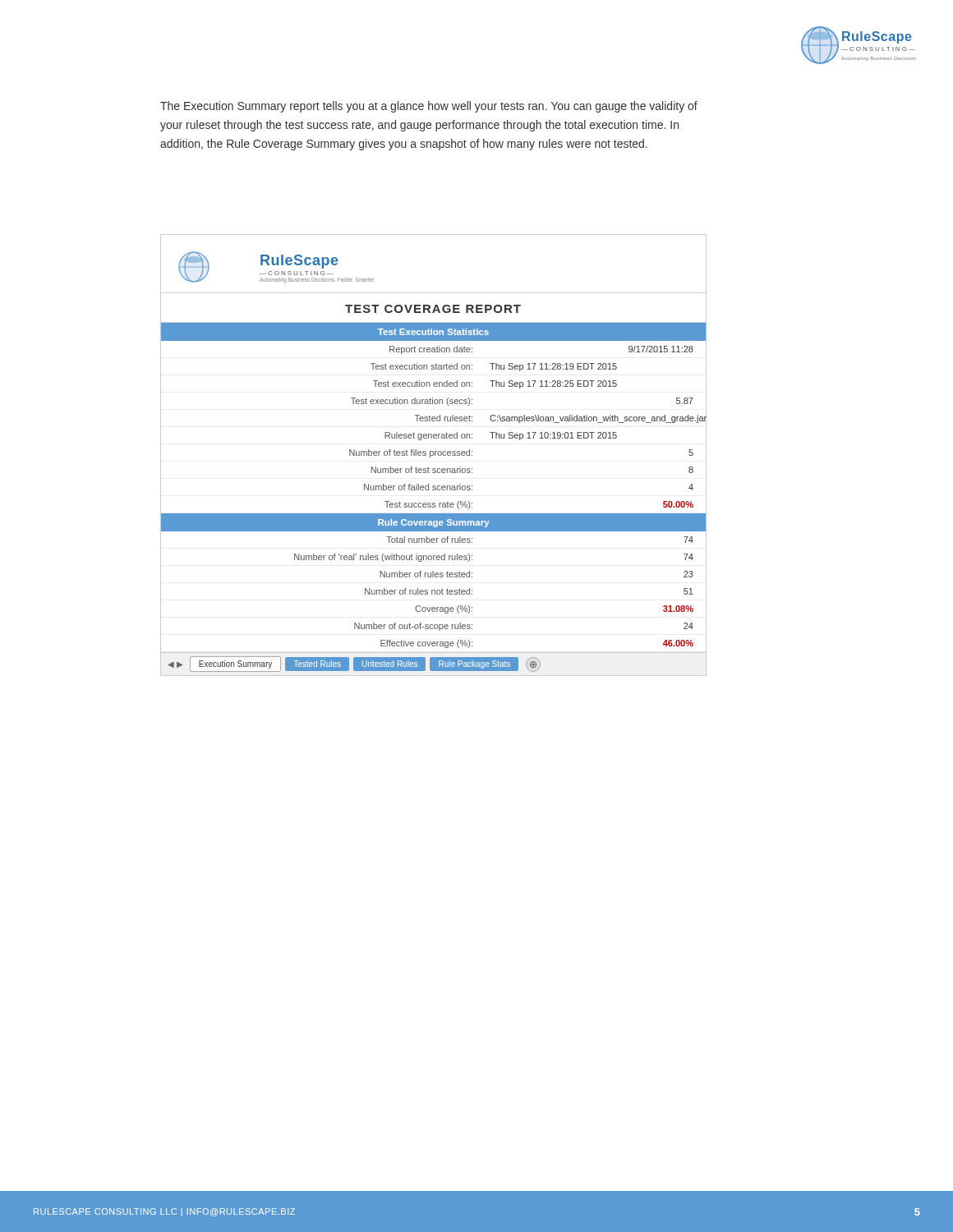Select the passage starting "The Execution Summary report"
The height and width of the screenshot is (1232, 953).
pos(429,125)
